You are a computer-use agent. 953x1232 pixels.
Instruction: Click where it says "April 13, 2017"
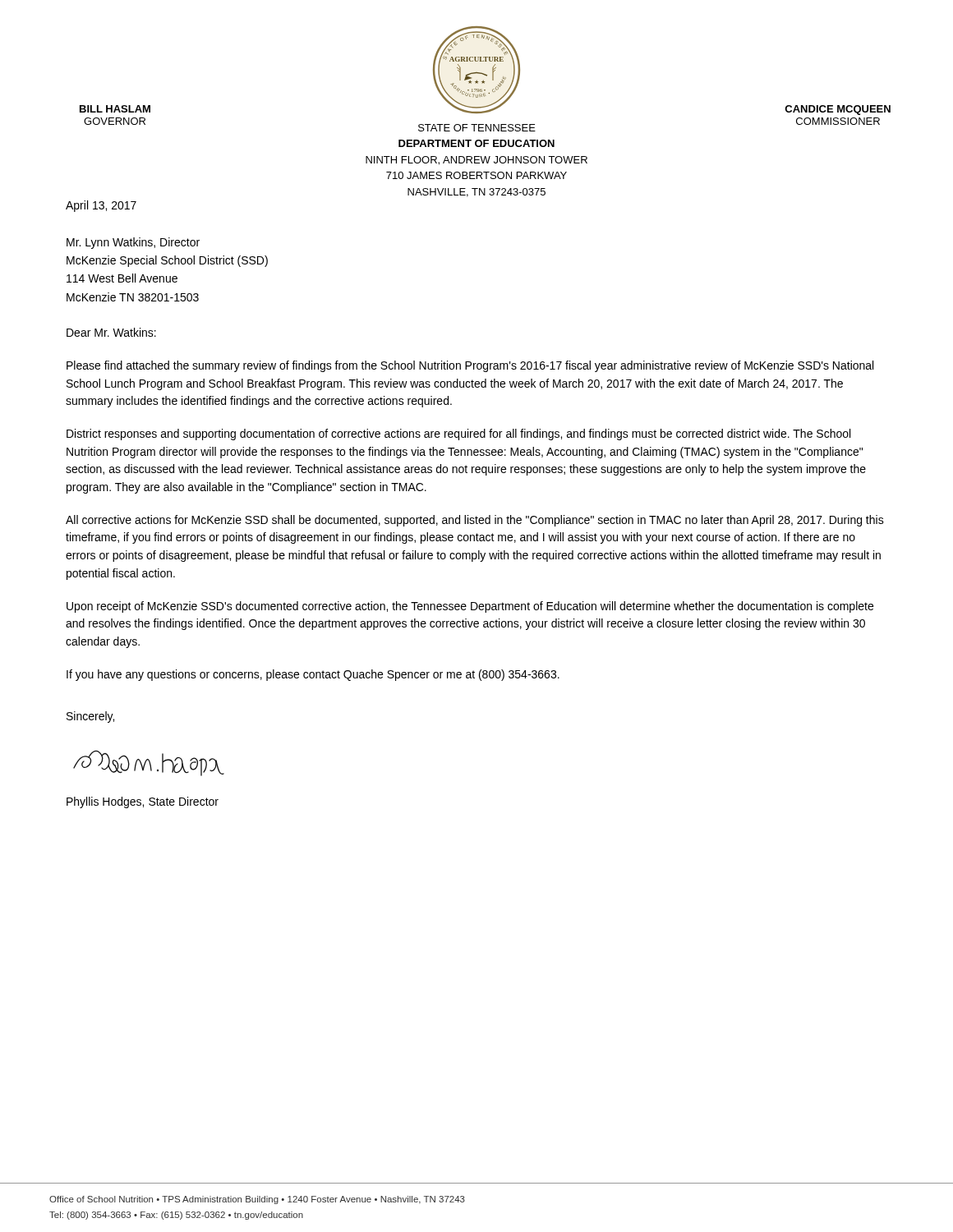click(101, 205)
